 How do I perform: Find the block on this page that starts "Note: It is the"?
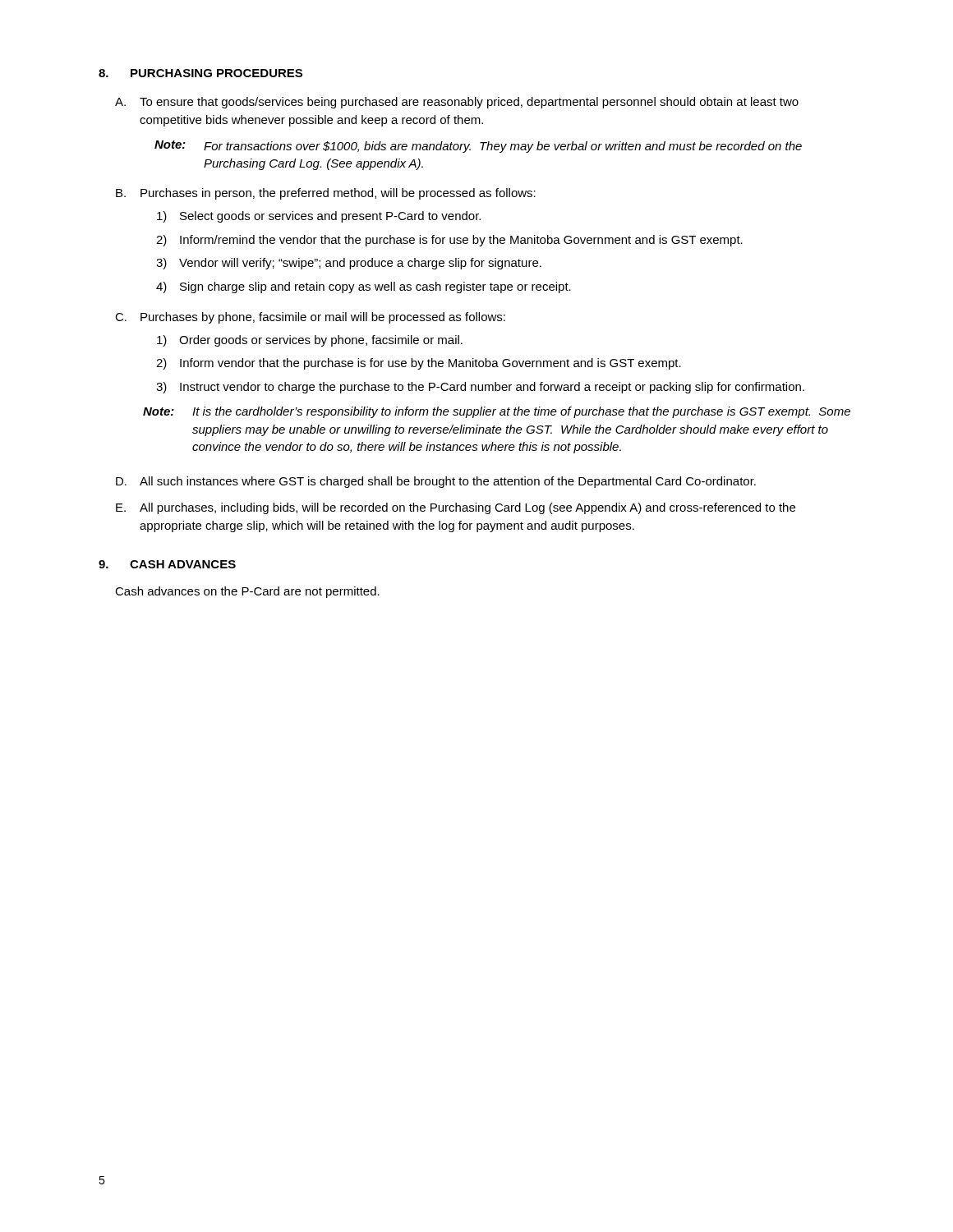(499, 429)
